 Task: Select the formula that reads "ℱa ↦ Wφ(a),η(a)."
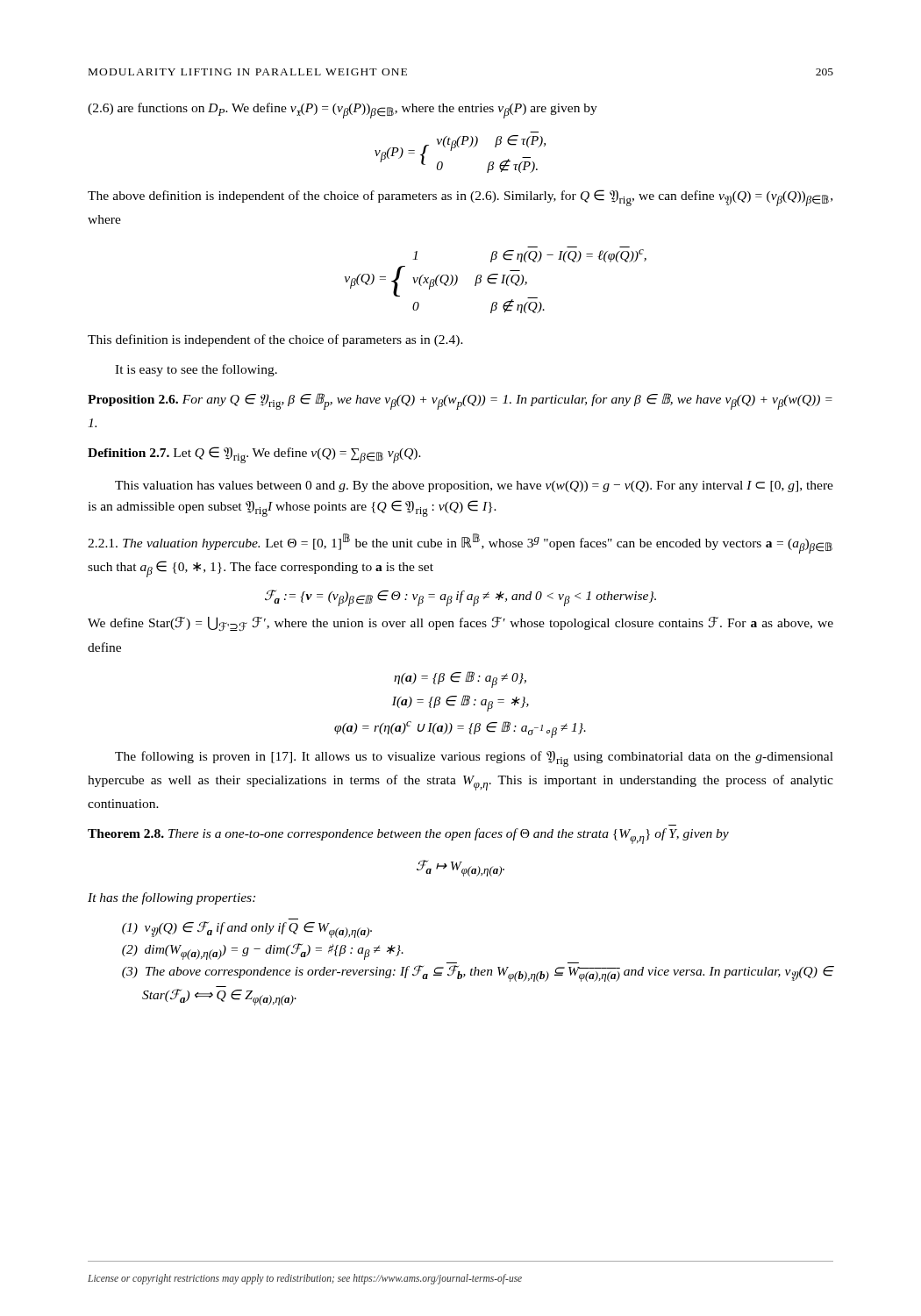coord(460,868)
